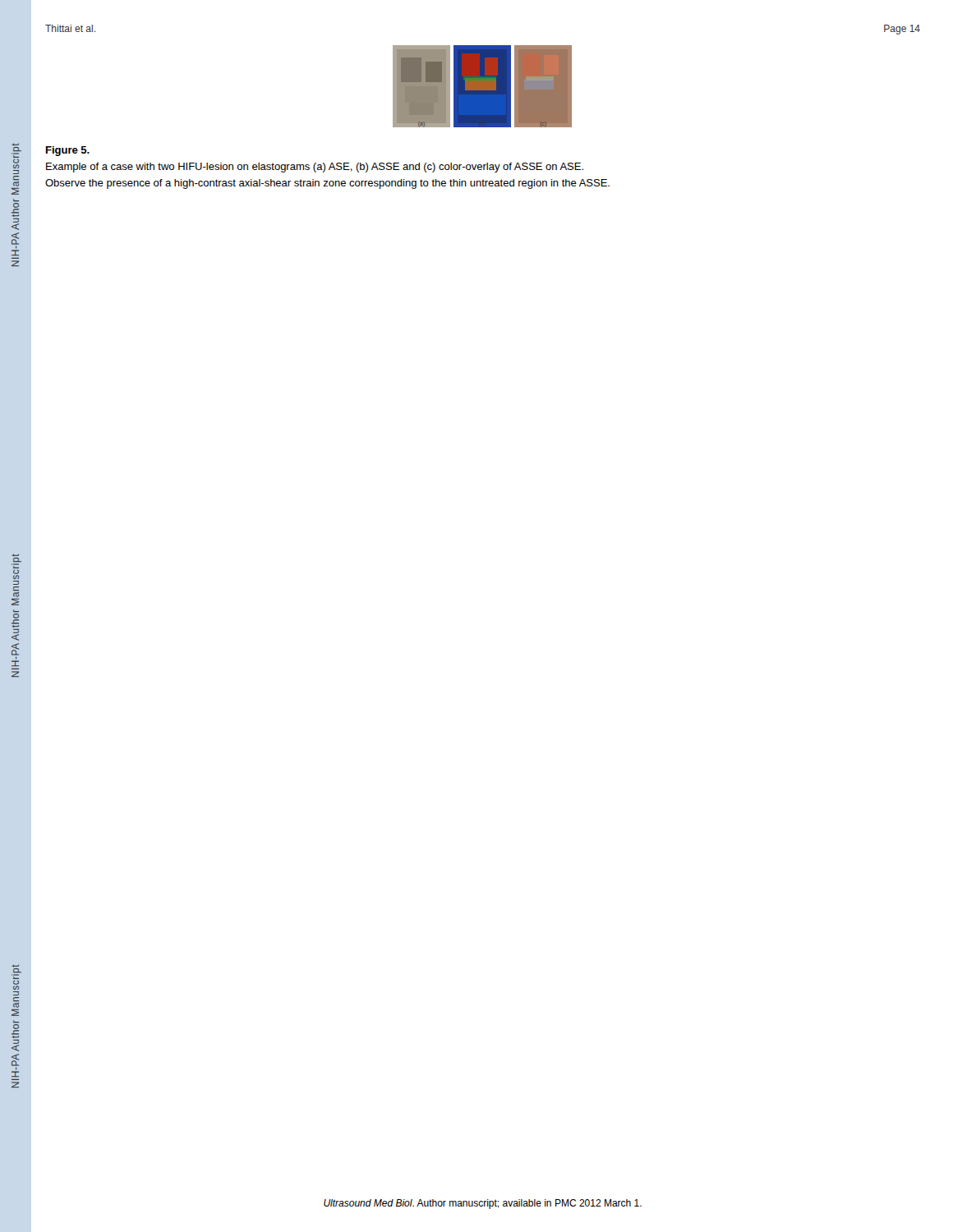The width and height of the screenshot is (953, 1232).
Task: Select the photo
Action: pos(483,88)
